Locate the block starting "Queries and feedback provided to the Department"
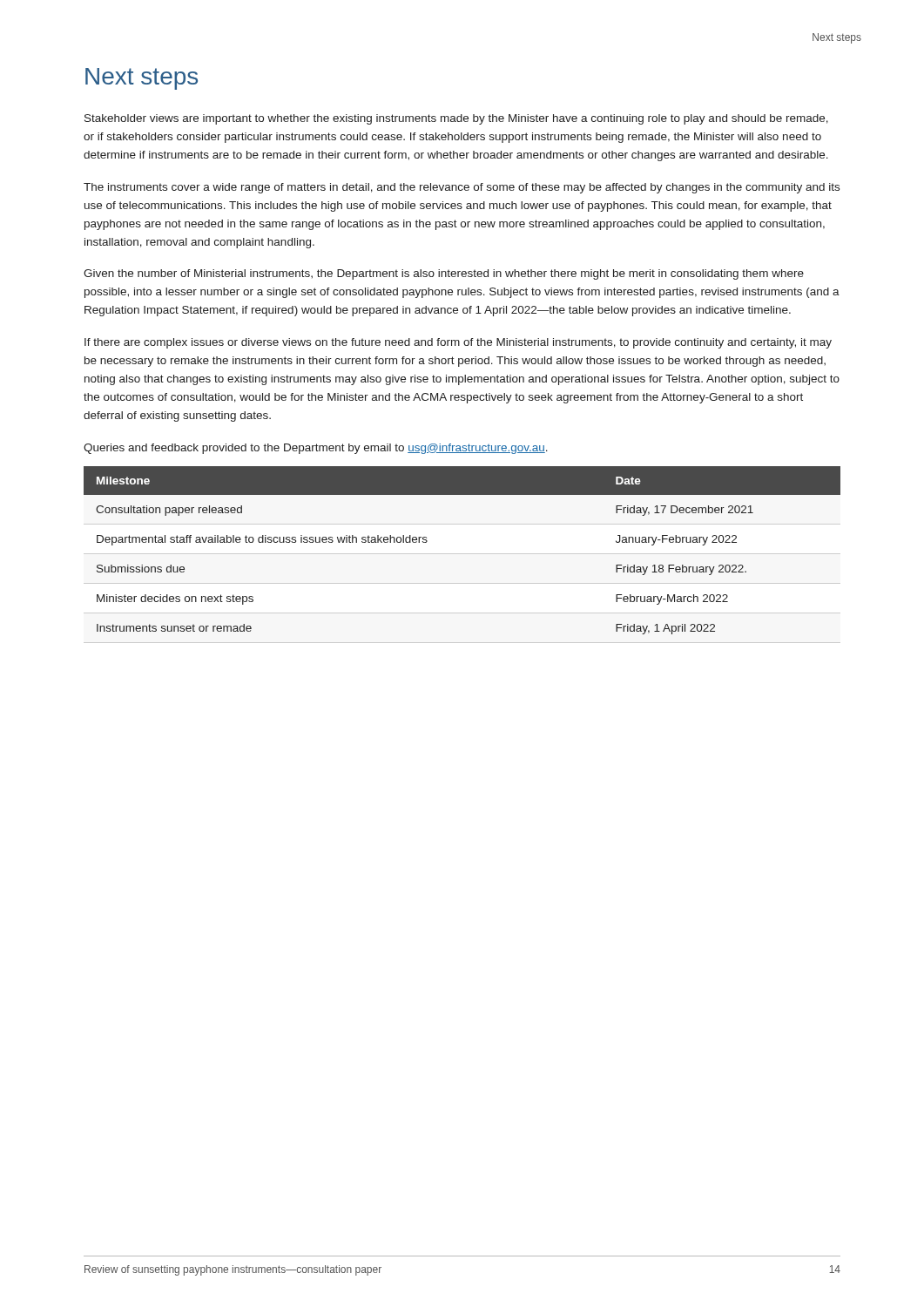924x1307 pixels. tap(316, 447)
